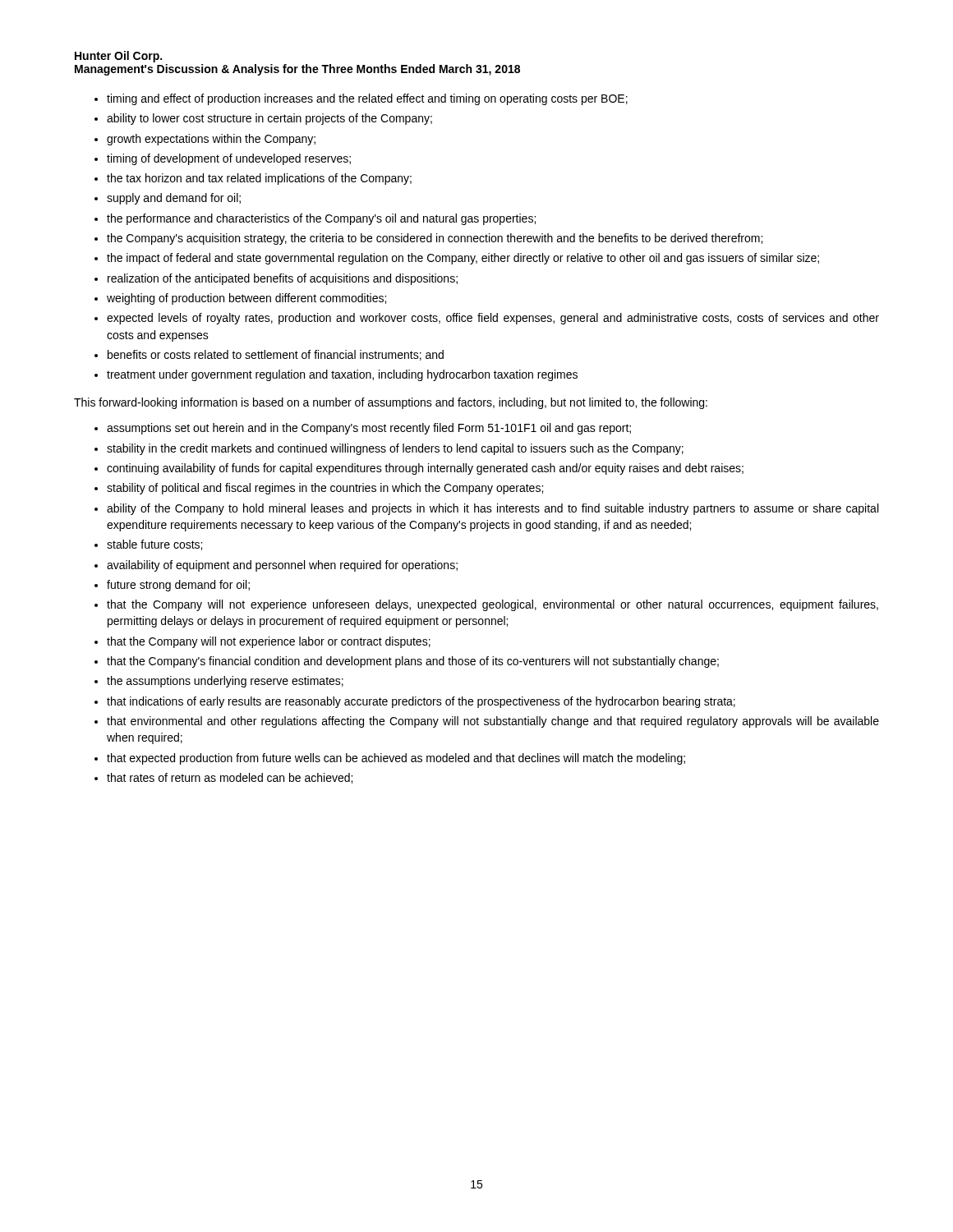953x1232 pixels.
Task: Click on the text starting "timing and effect of"
Action: (493, 99)
